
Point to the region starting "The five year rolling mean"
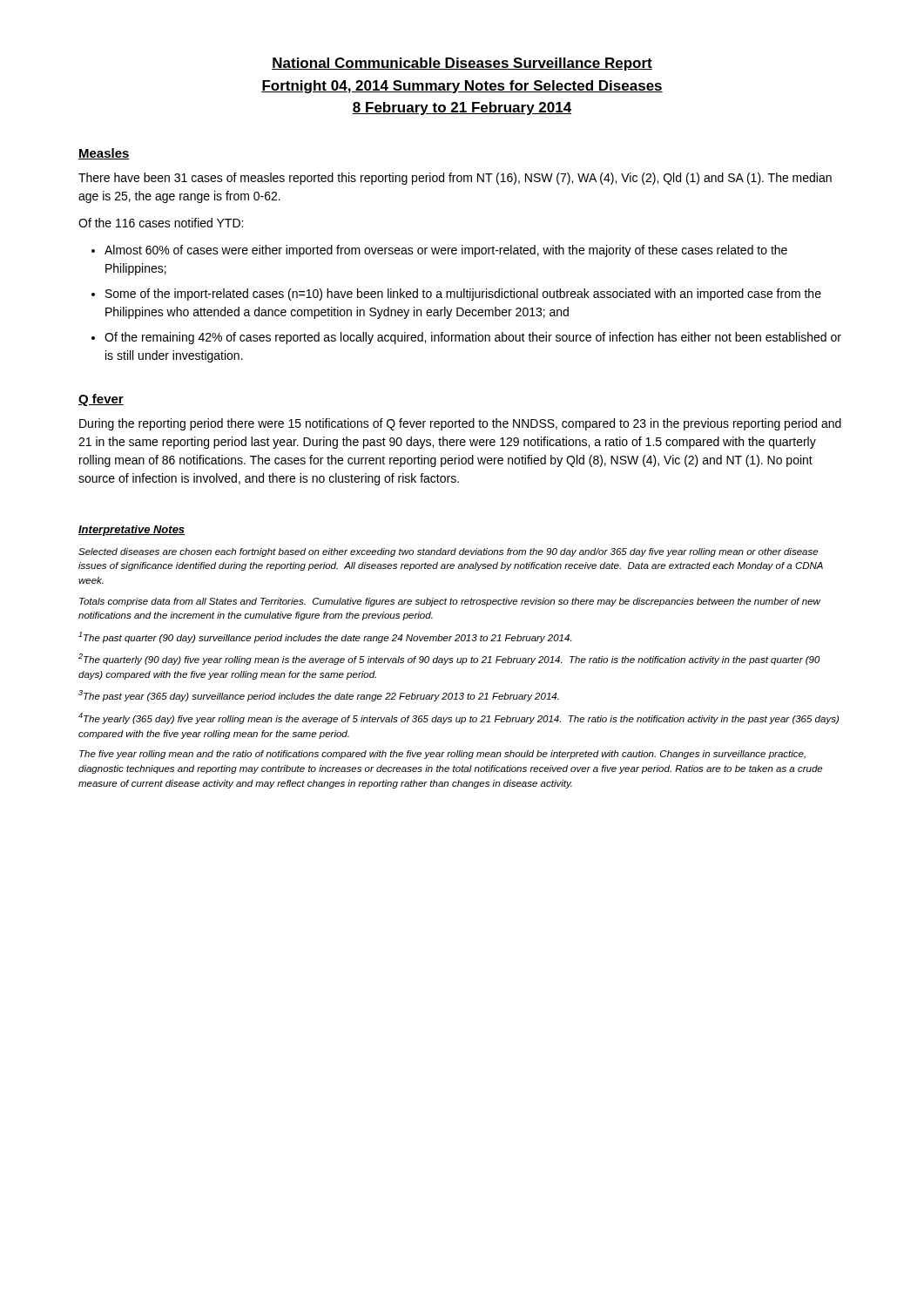click(x=451, y=768)
